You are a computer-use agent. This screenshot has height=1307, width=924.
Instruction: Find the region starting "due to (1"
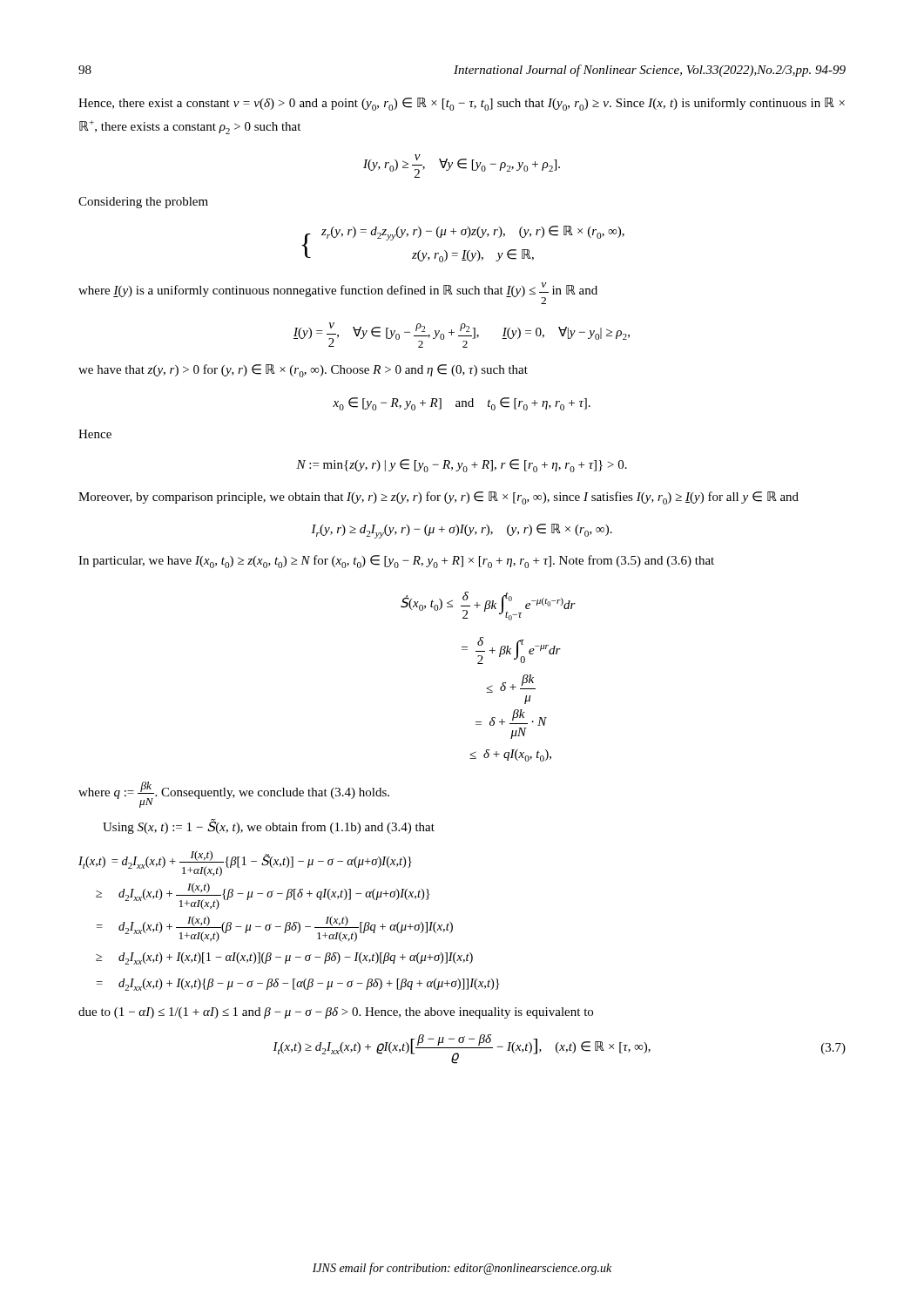coord(462,1012)
